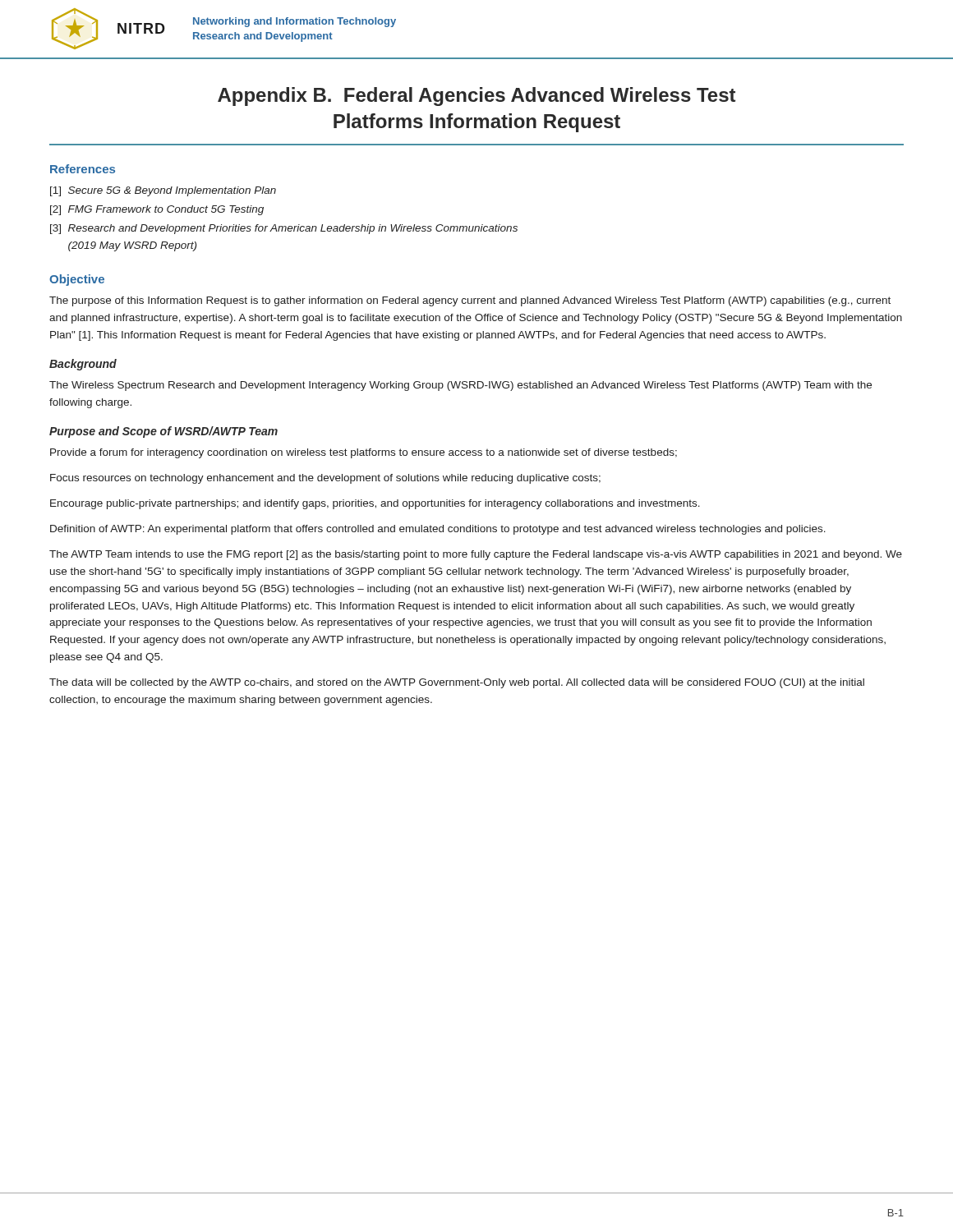Screen dimensions: 1232x953
Task: Locate the text block that reads "The Wireless Spectrum Research and"
Action: click(x=461, y=394)
